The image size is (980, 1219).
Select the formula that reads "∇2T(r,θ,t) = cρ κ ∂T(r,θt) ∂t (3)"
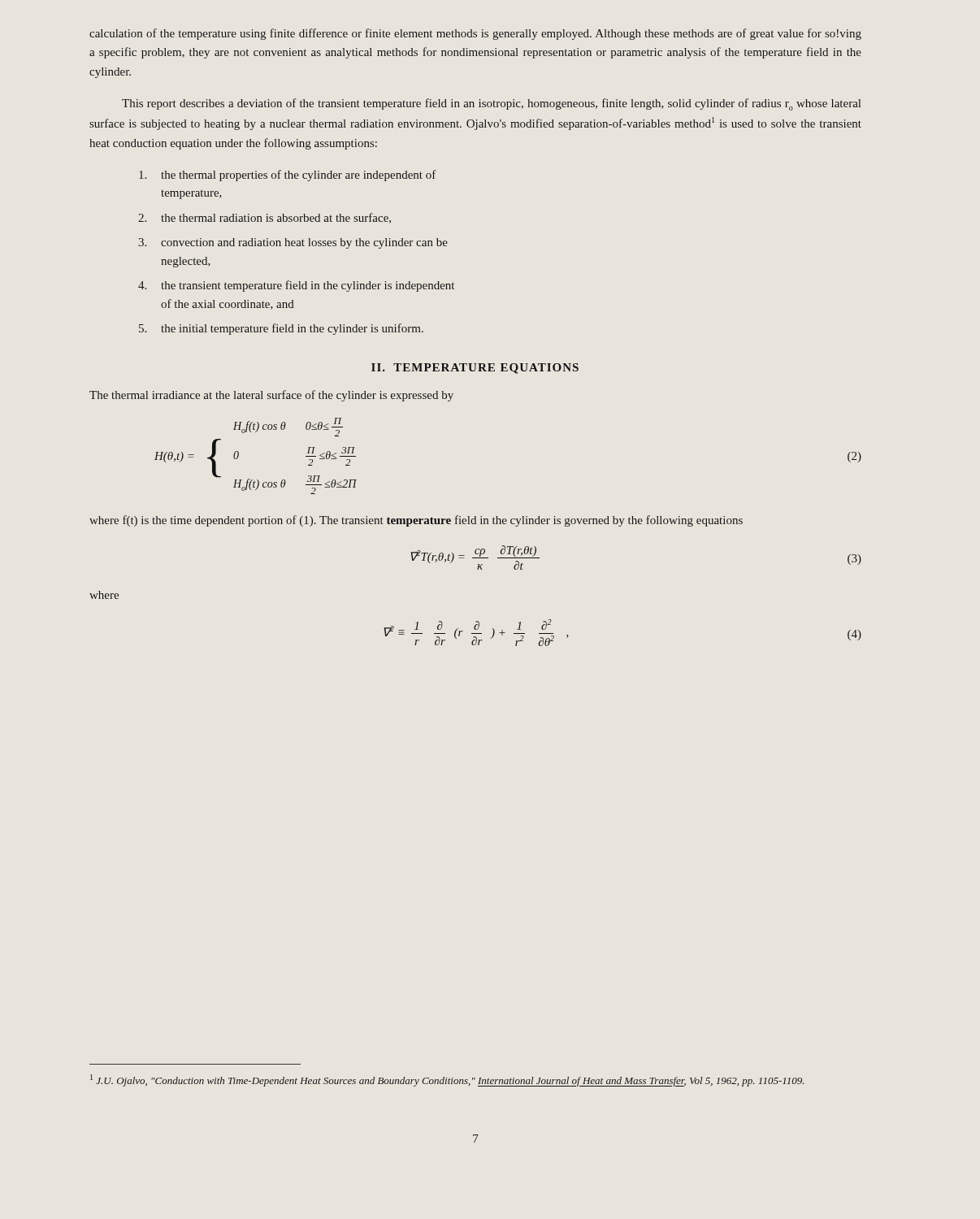point(480,558)
